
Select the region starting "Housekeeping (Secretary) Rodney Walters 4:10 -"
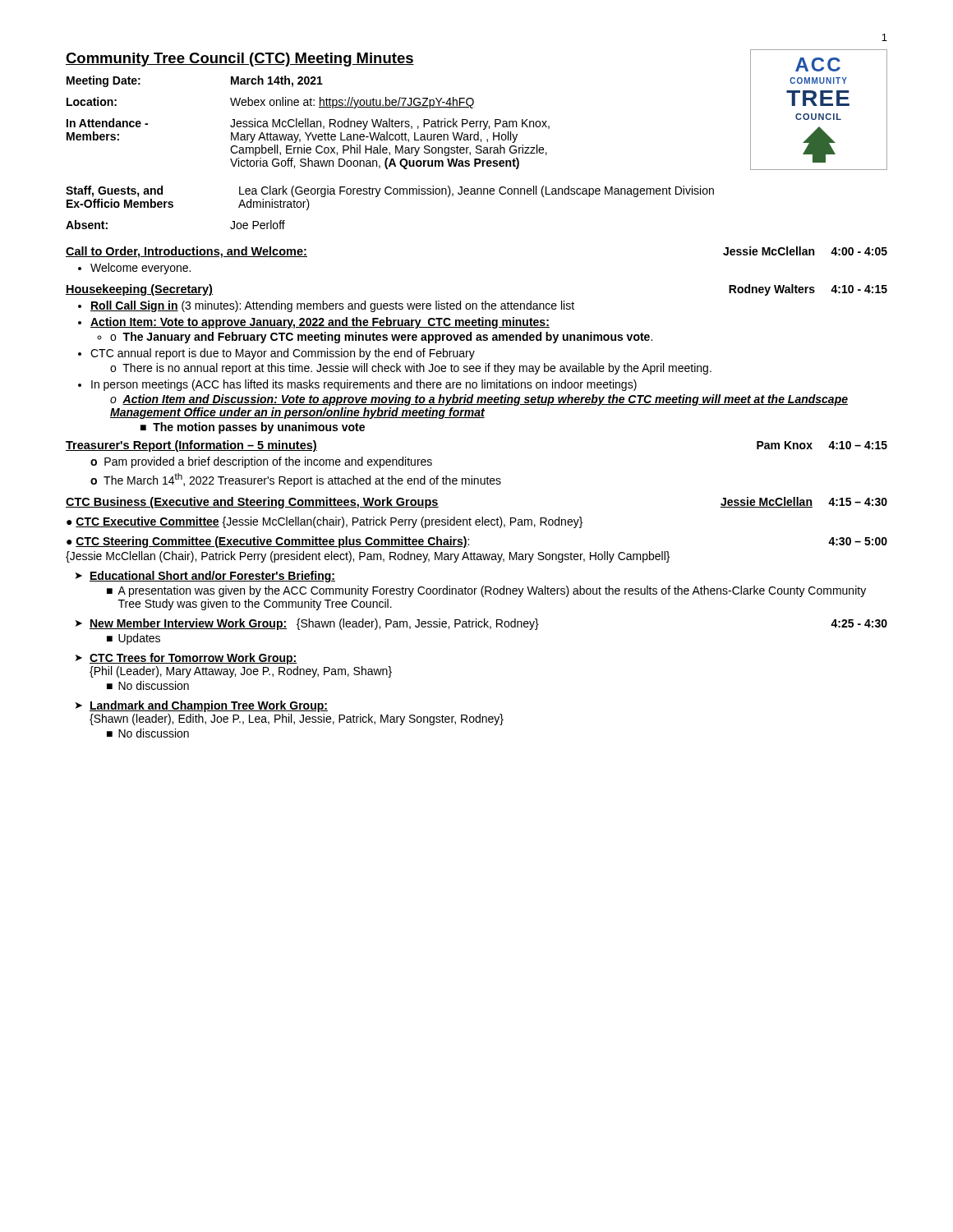tap(142, 290)
